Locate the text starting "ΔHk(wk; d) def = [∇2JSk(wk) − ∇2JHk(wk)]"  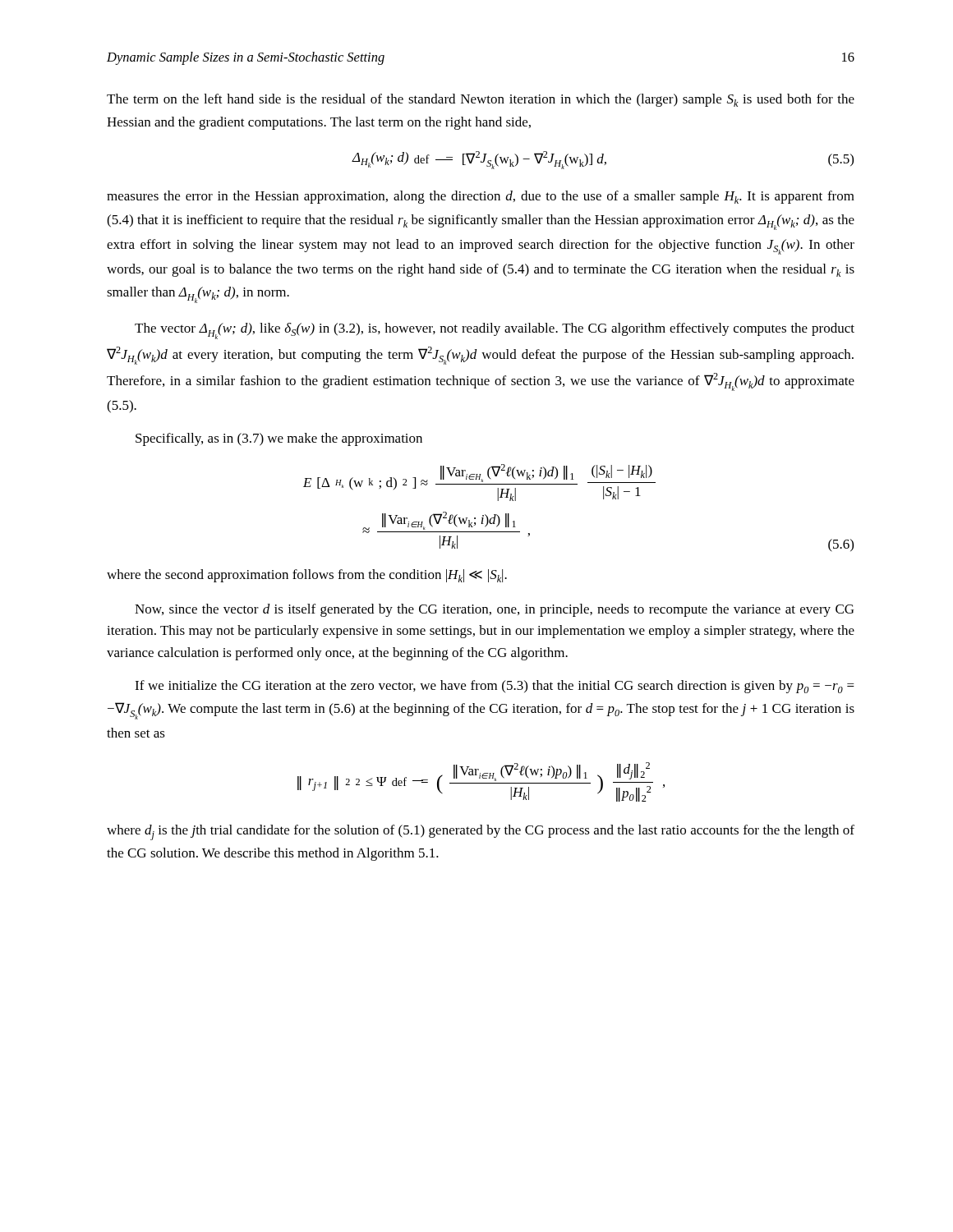pyautogui.click(x=481, y=160)
